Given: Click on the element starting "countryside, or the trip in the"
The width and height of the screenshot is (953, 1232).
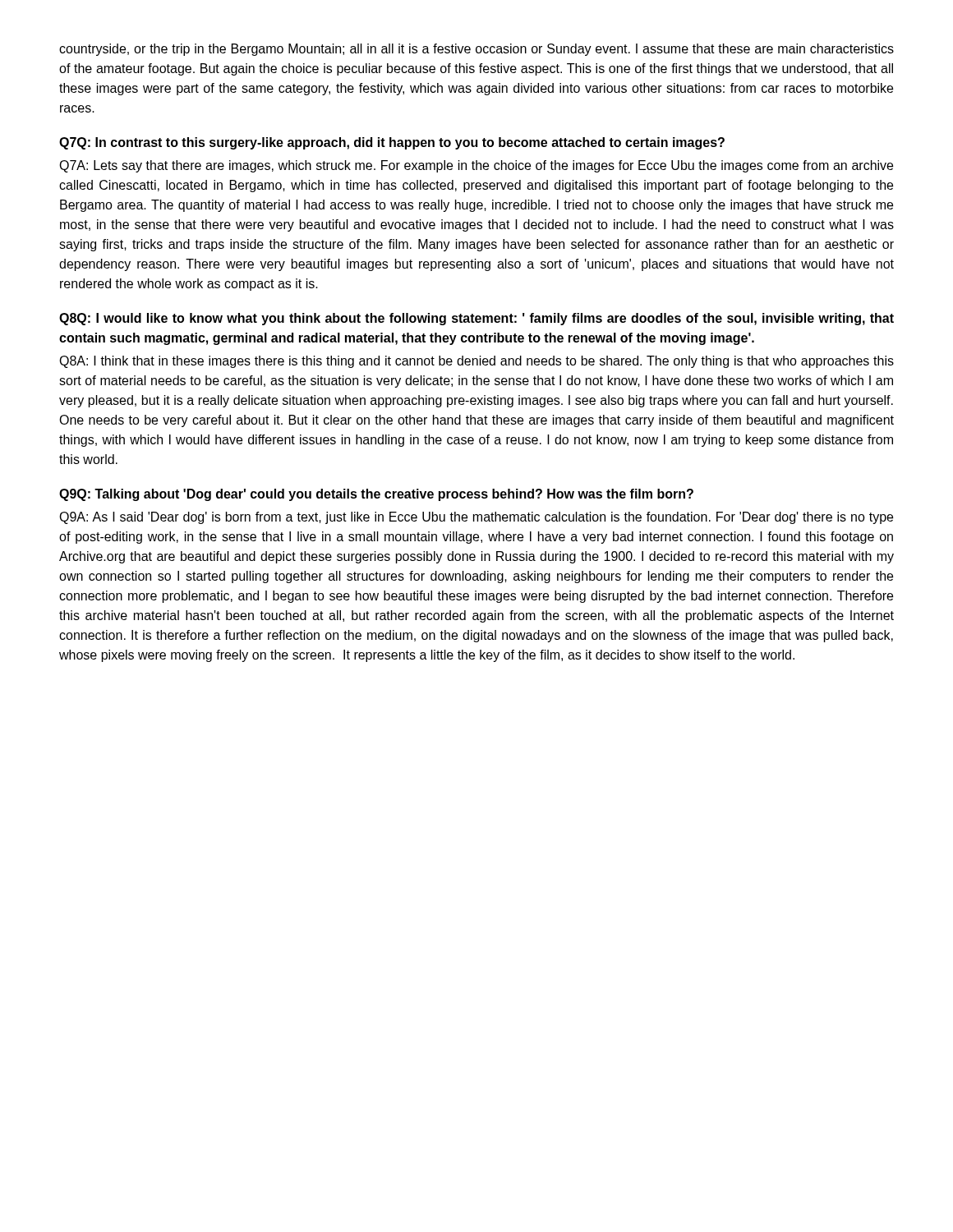Looking at the screenshot, I should tap(476, 78).
